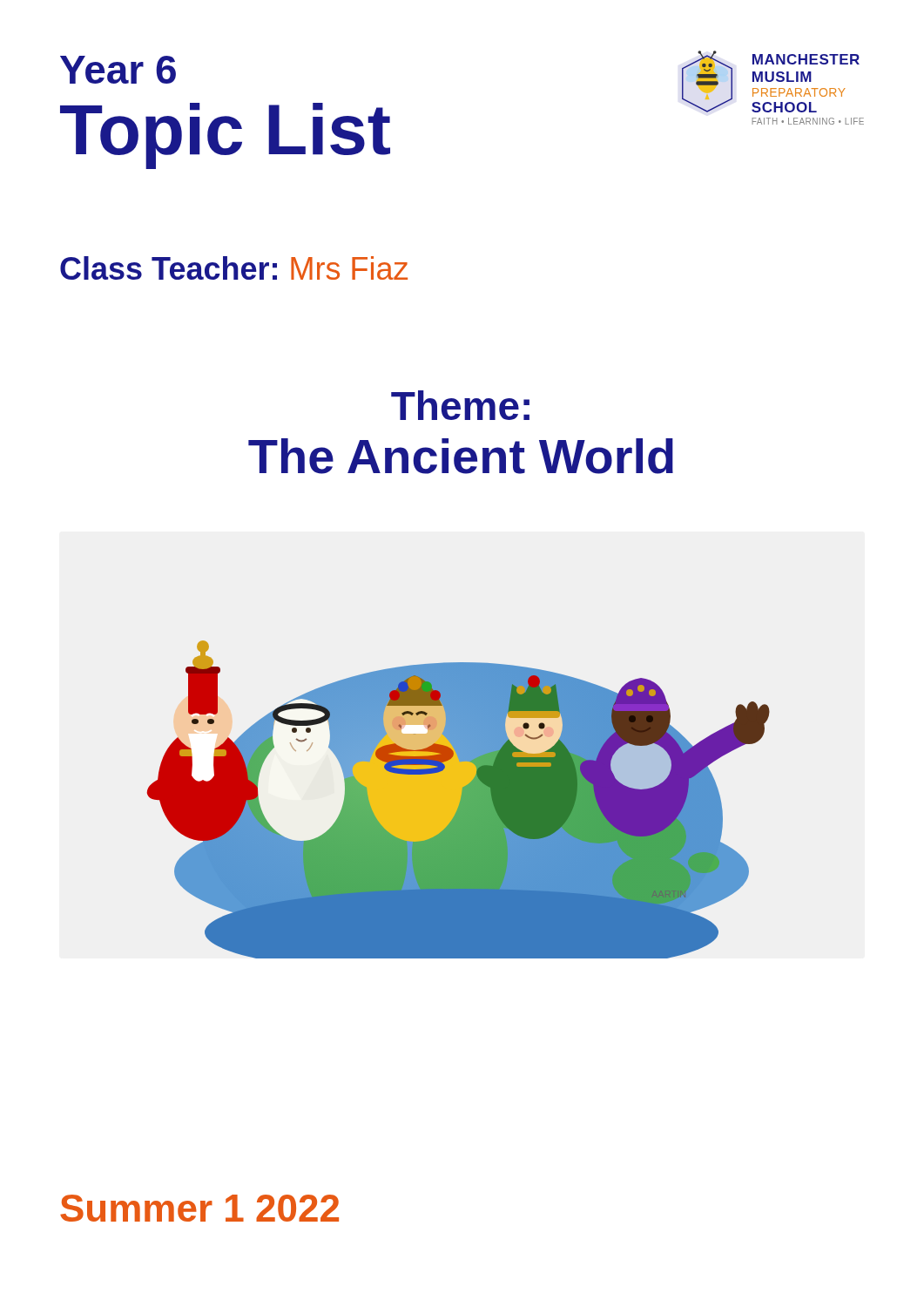This screenshot has height=1307, width=924.
Task: Click on the block starting "Year 6 Topic"
Action: coord(225,108)
